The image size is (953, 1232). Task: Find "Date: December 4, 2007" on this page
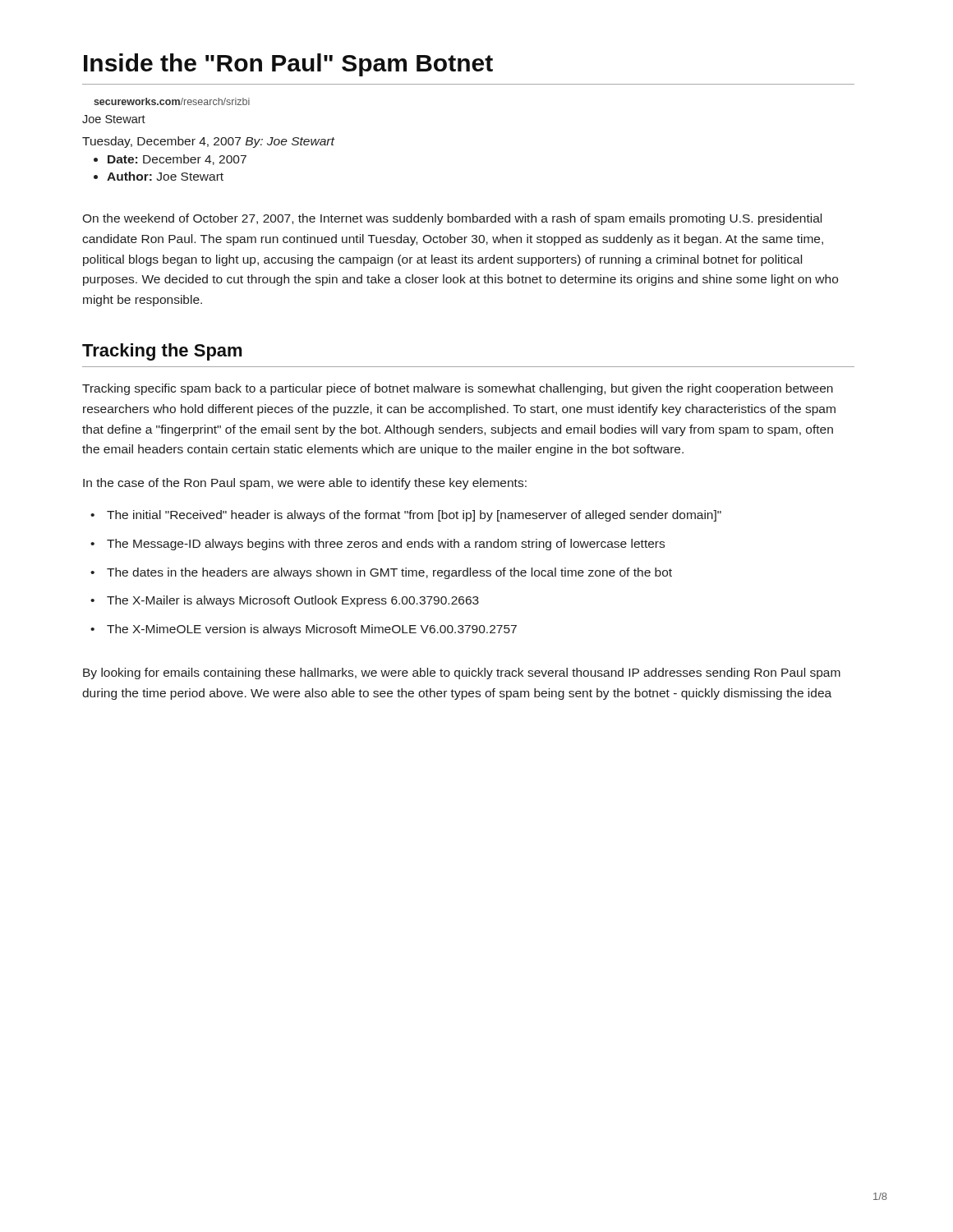tap(177, 159)
